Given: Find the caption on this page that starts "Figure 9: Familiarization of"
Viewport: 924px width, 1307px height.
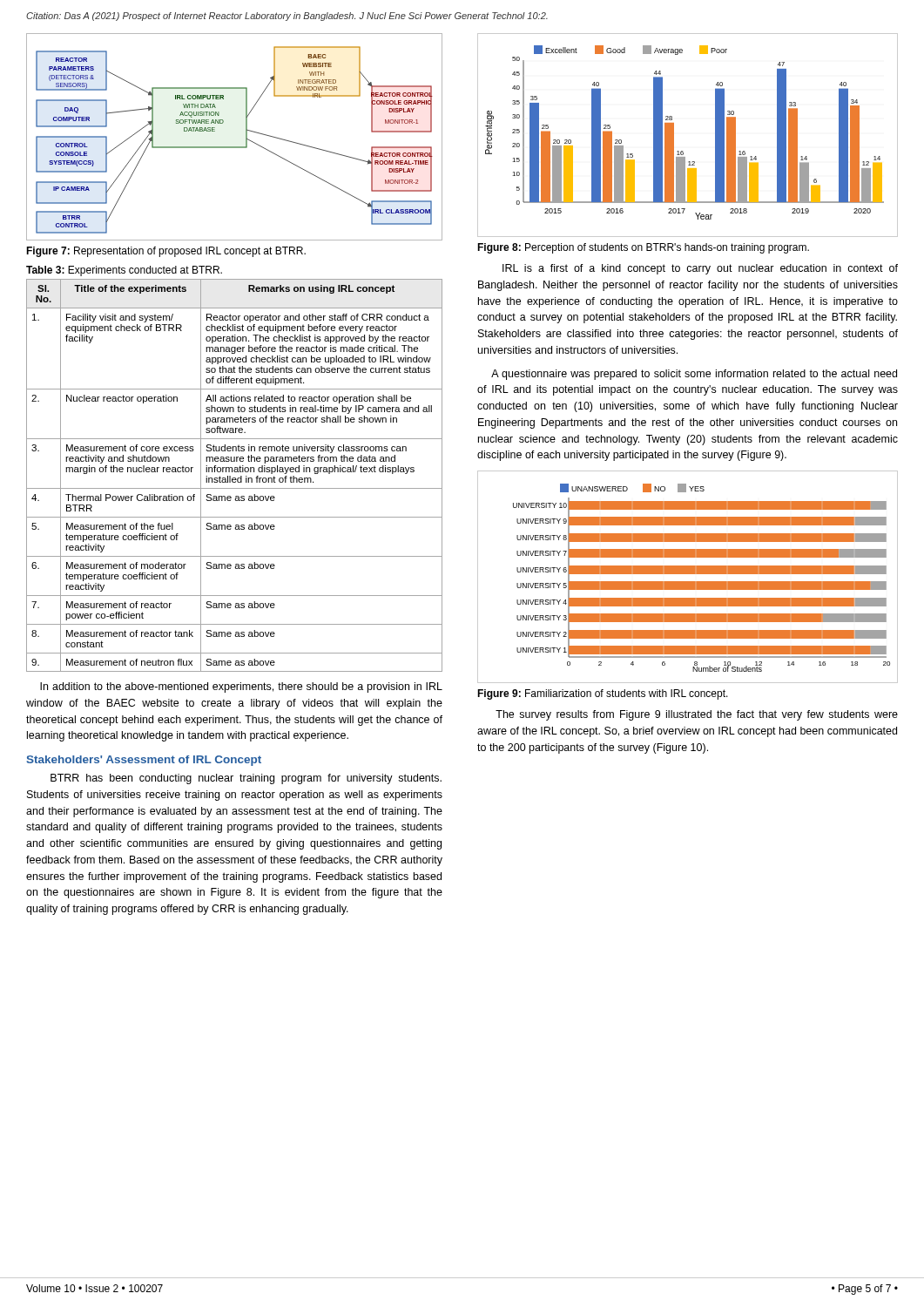Looking at the screenshot, I should point(603,694).
